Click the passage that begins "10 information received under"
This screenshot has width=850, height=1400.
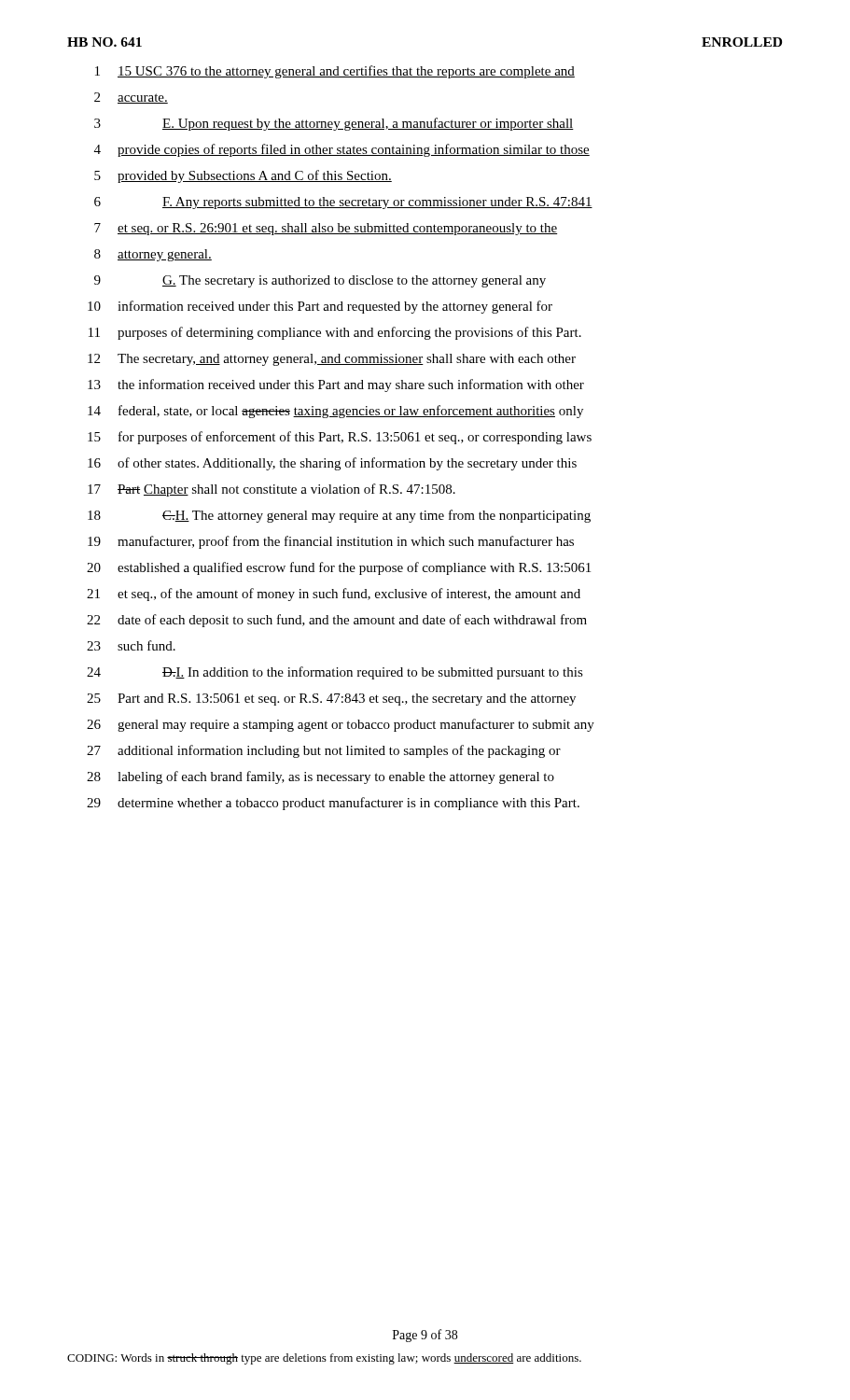pyautogui.click(x=425, y=307)
